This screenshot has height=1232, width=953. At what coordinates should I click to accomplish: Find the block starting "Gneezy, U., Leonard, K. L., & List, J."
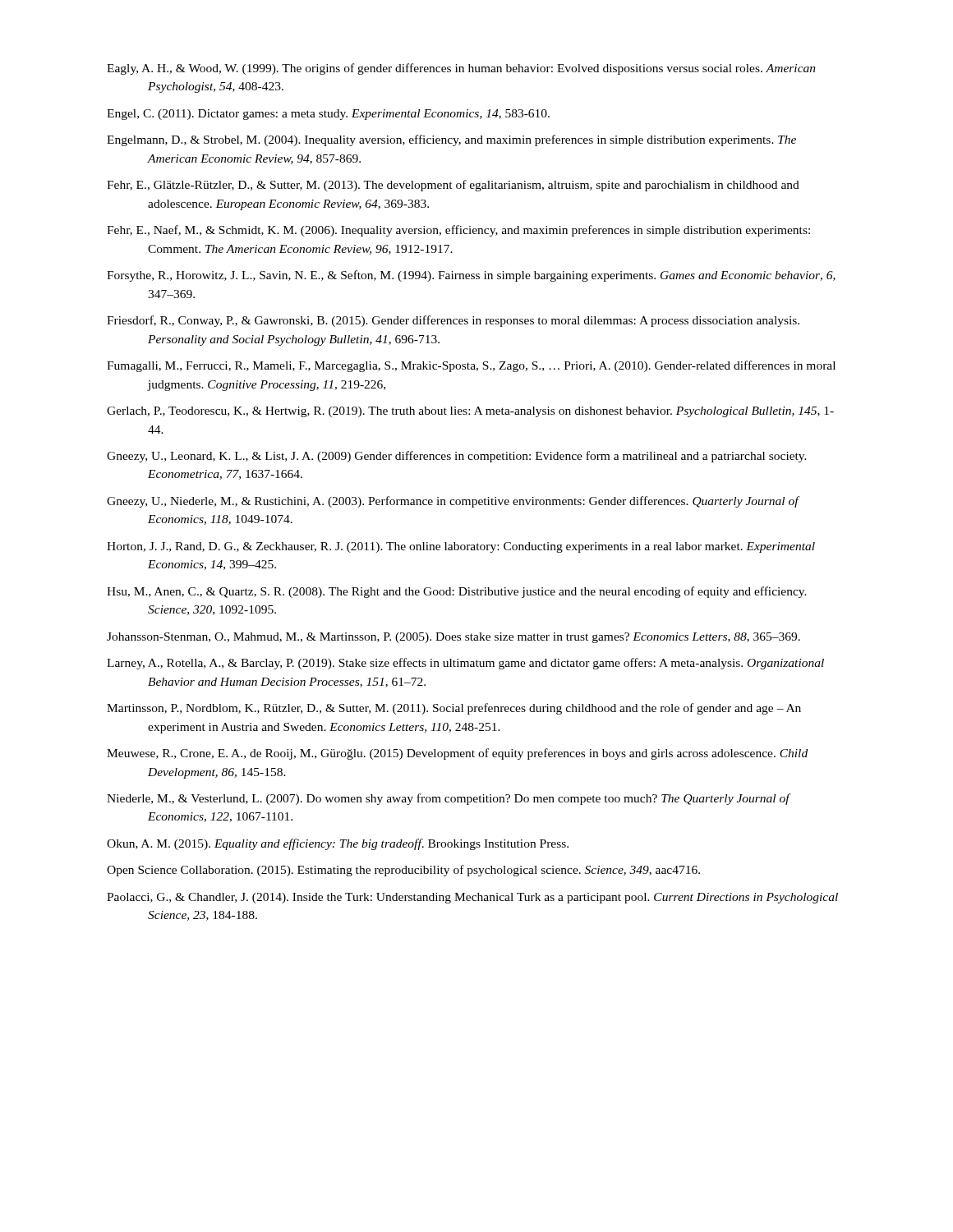point(457,465)
